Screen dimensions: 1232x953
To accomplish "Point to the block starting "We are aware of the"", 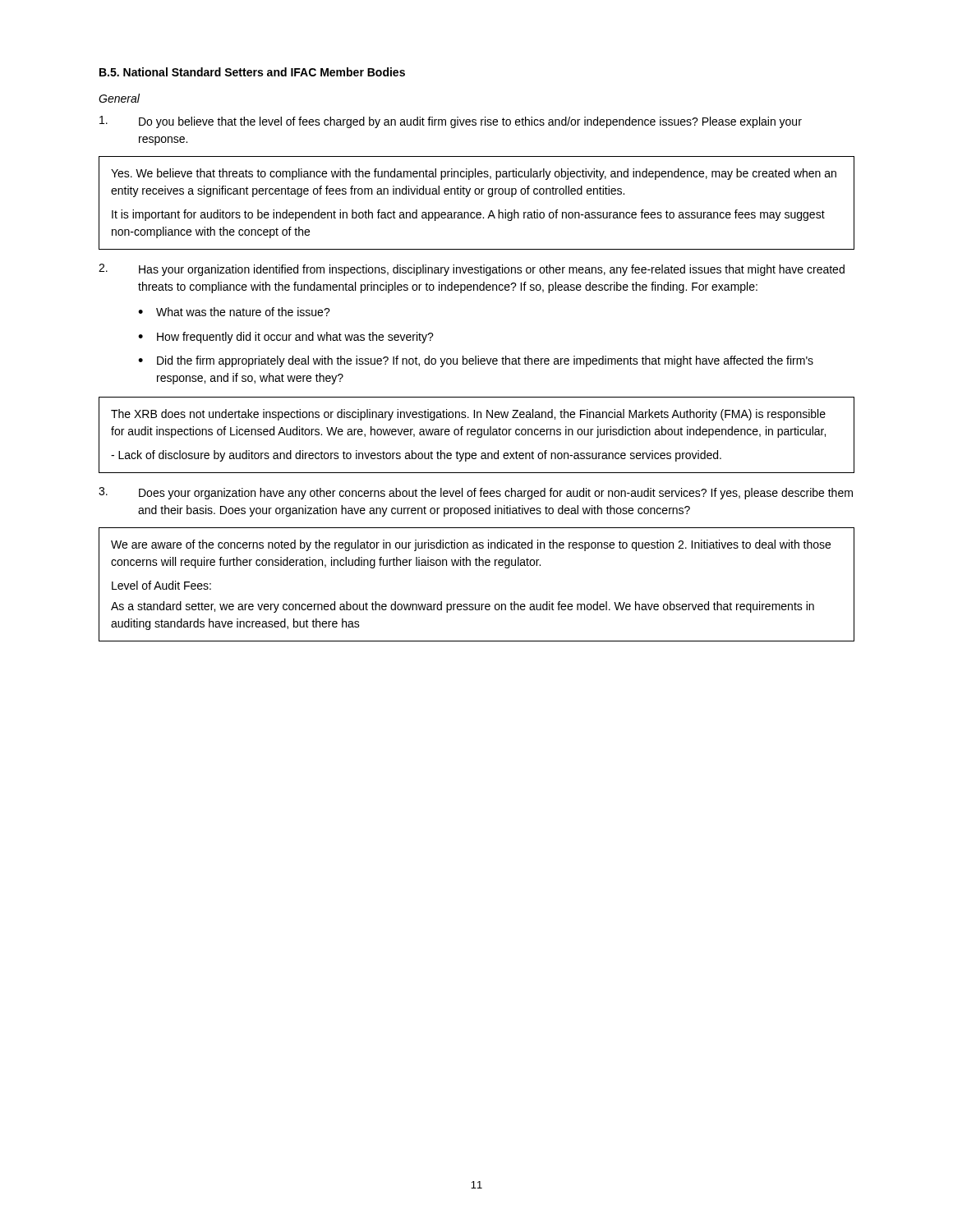I will pyautogui.click(x=471, y=545).
